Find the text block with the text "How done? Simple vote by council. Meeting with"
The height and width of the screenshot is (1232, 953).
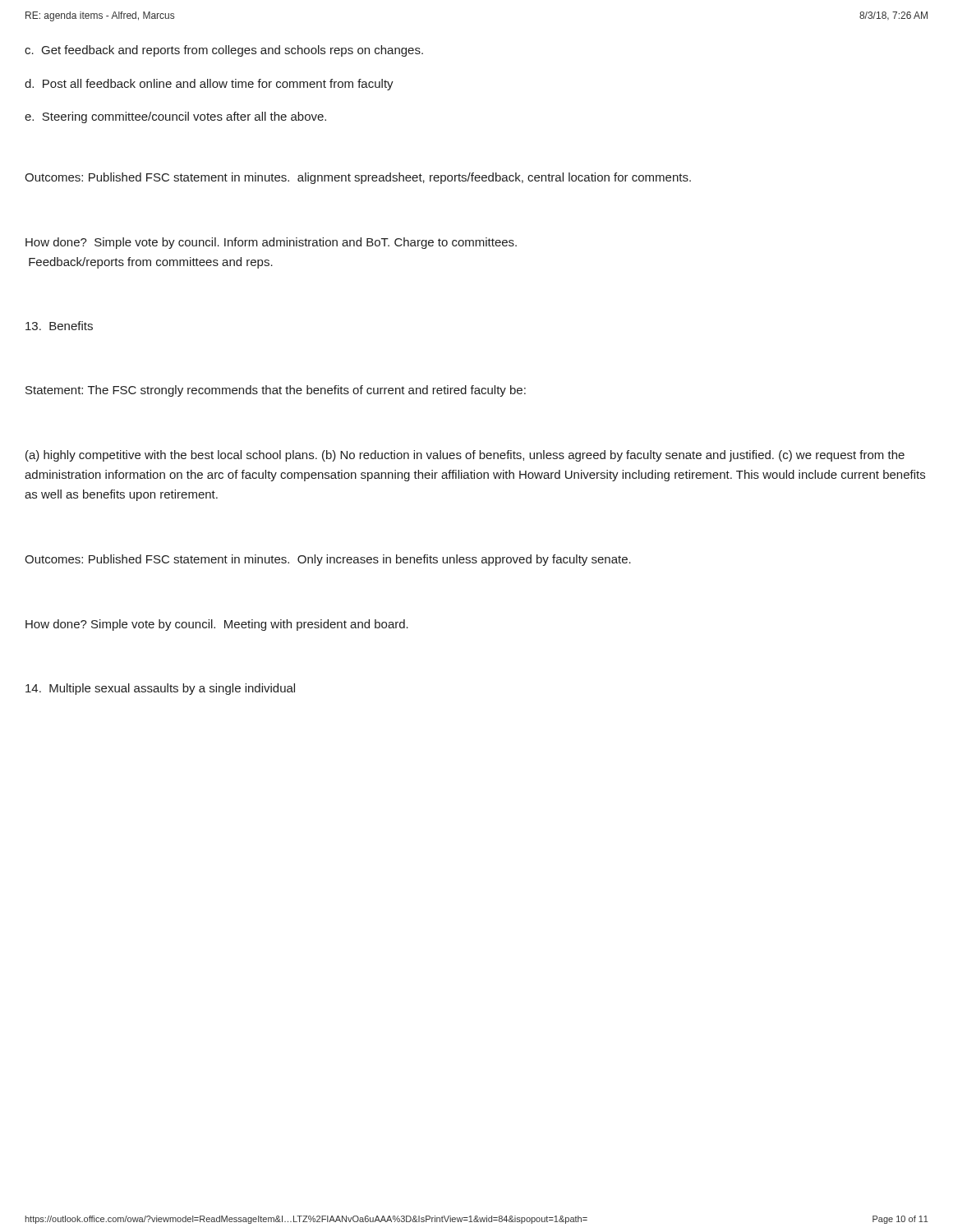point(217,624)
